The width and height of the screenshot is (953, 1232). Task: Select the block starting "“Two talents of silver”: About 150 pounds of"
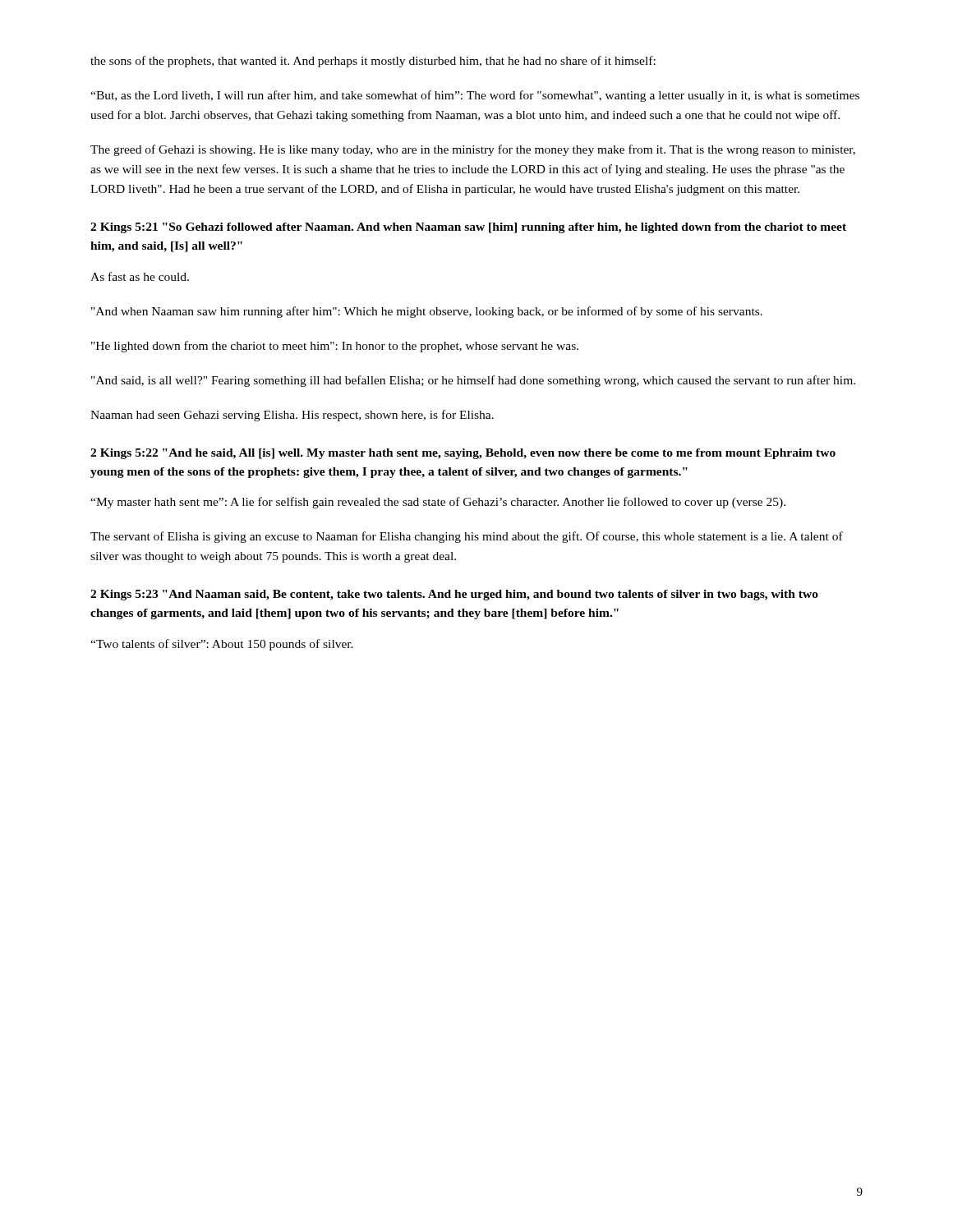pyautogui.click(x=222, y=643)
